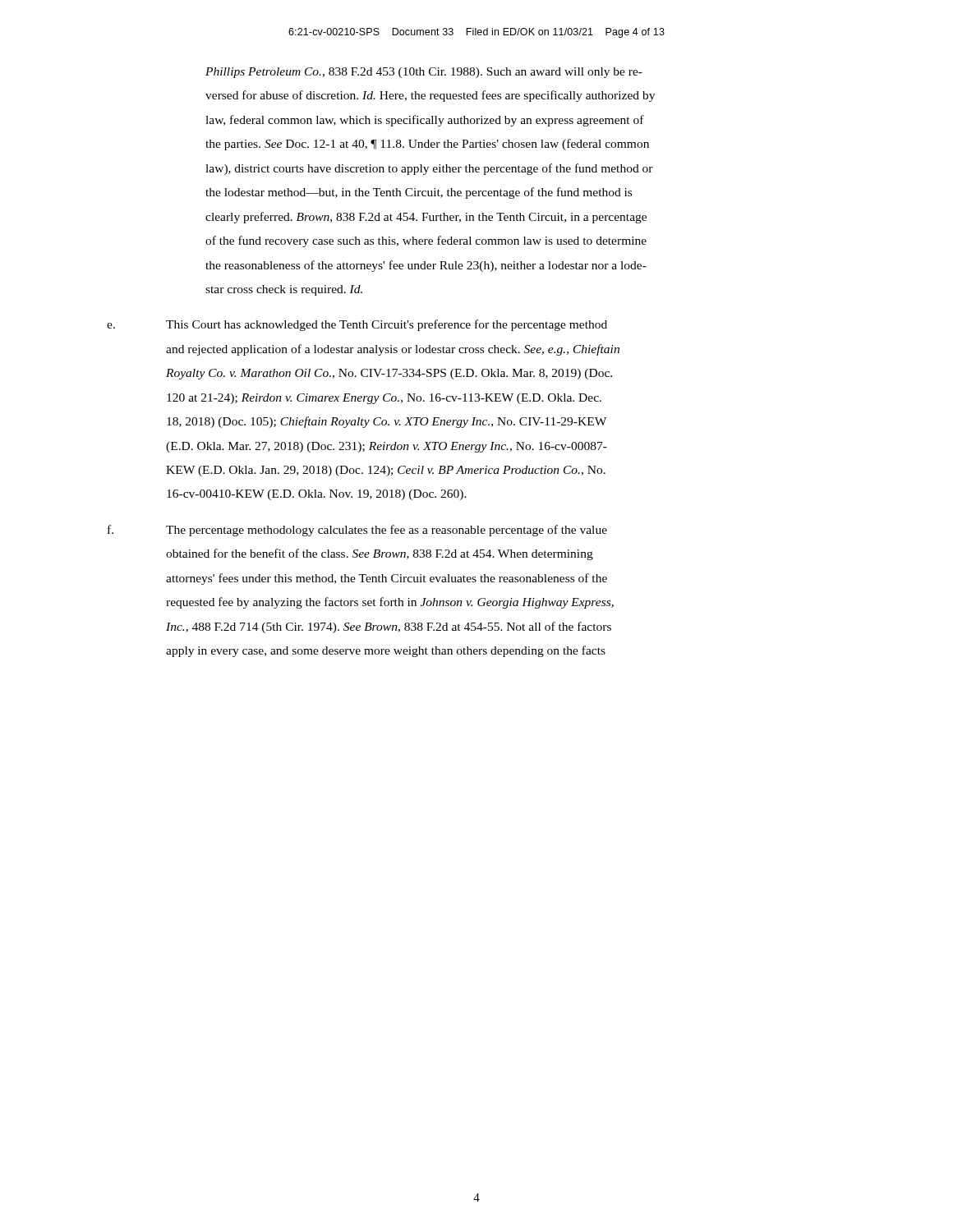Screen dimensions: 1232x953
Task: Select the text block starting "f. The percentage methodology calculates the fee as"
Action: (x=493, y=590)
